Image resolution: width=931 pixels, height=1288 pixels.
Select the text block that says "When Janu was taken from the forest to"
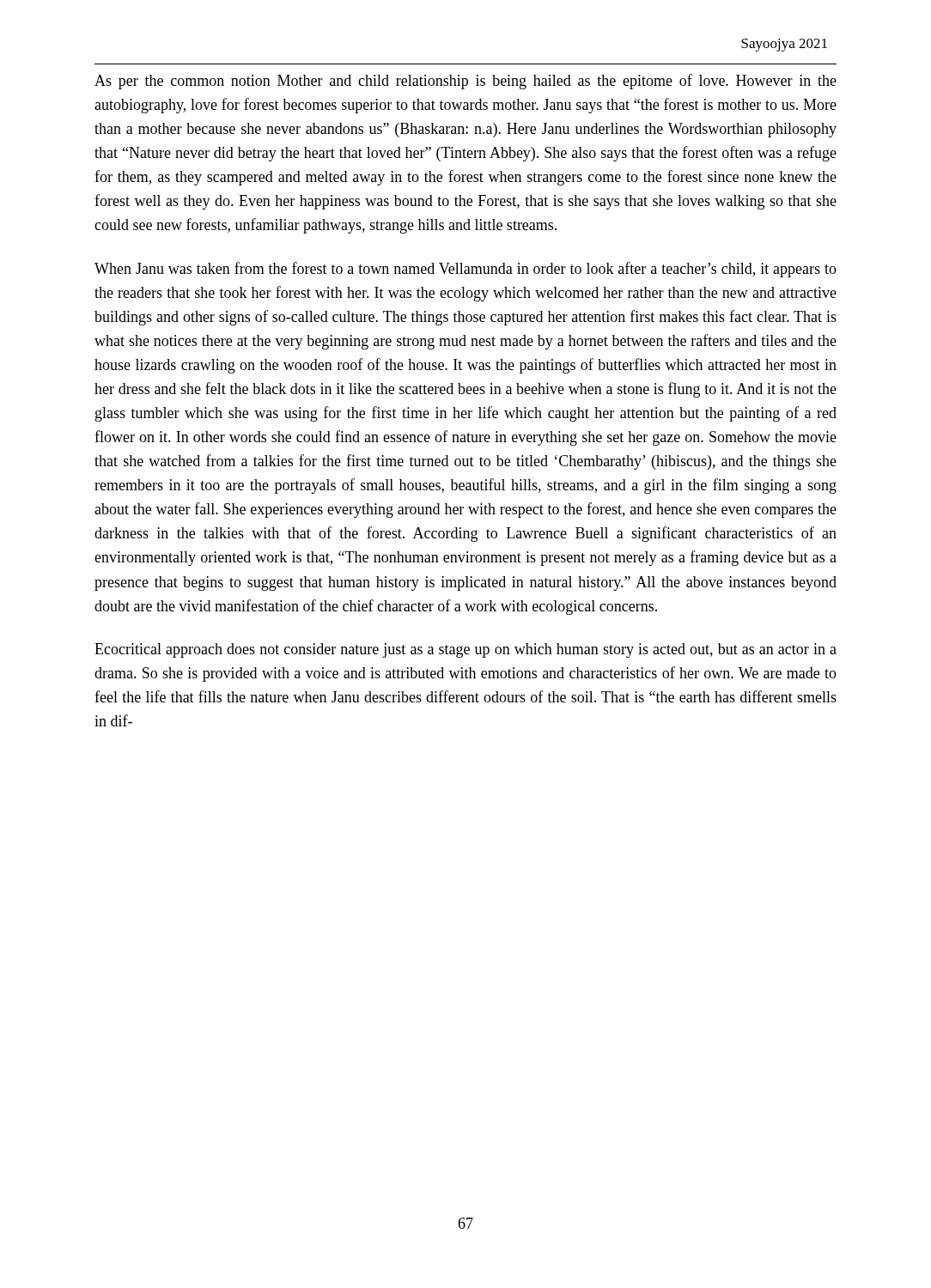point(466,437)
